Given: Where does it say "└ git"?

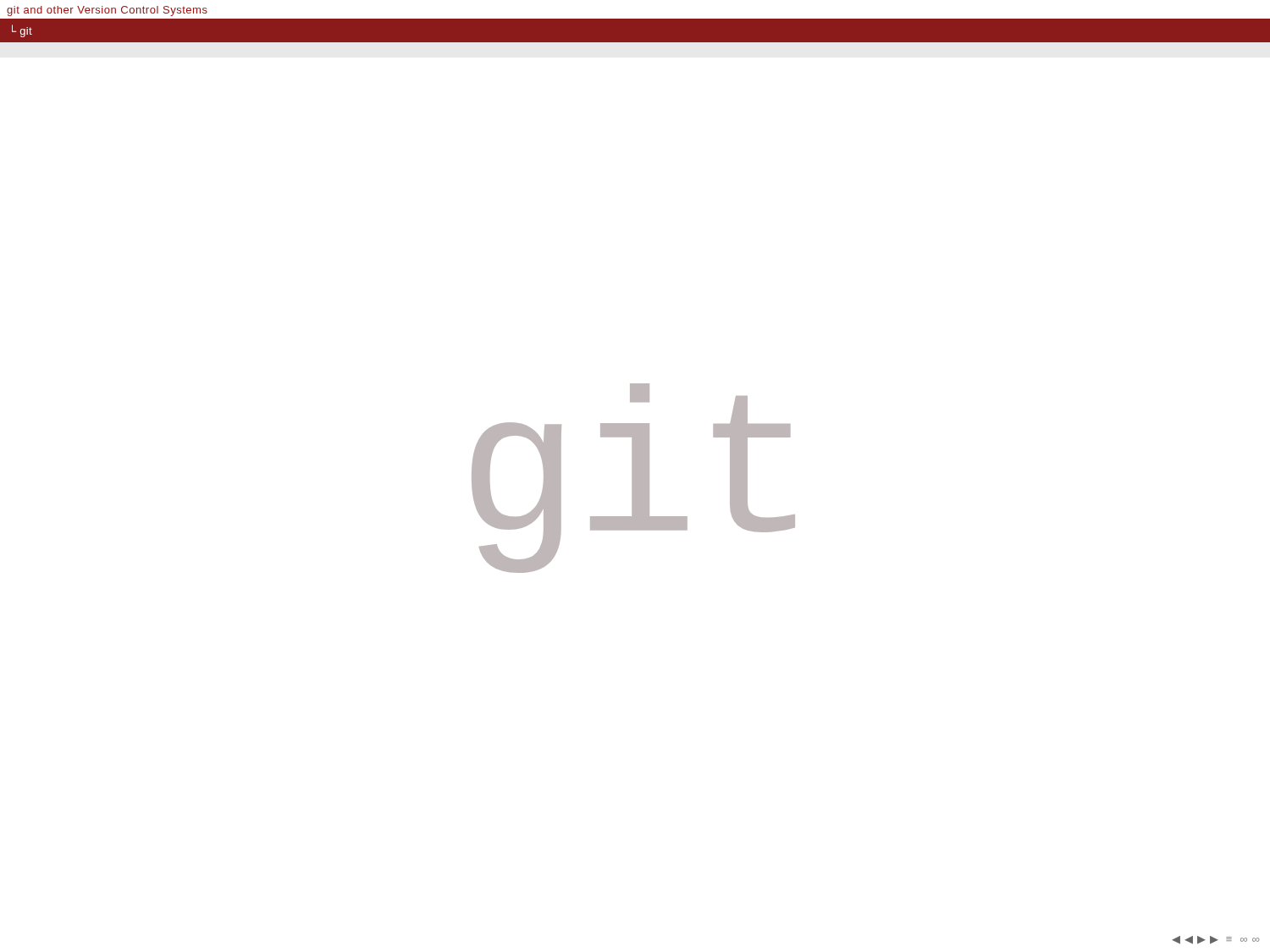Looking at the screenshot, I should click(x=20, y=30).
